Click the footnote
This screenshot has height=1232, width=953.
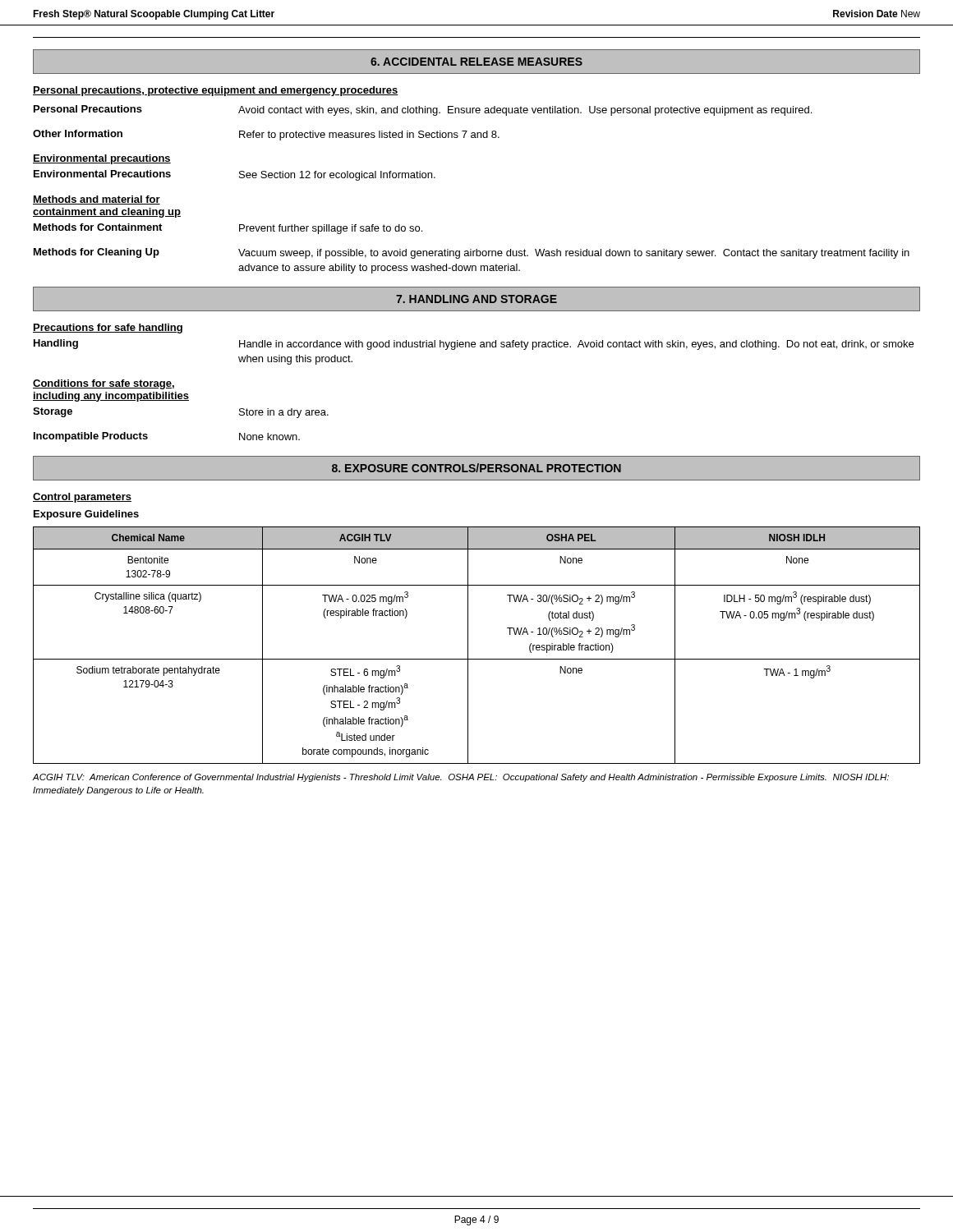coord(462,783)
